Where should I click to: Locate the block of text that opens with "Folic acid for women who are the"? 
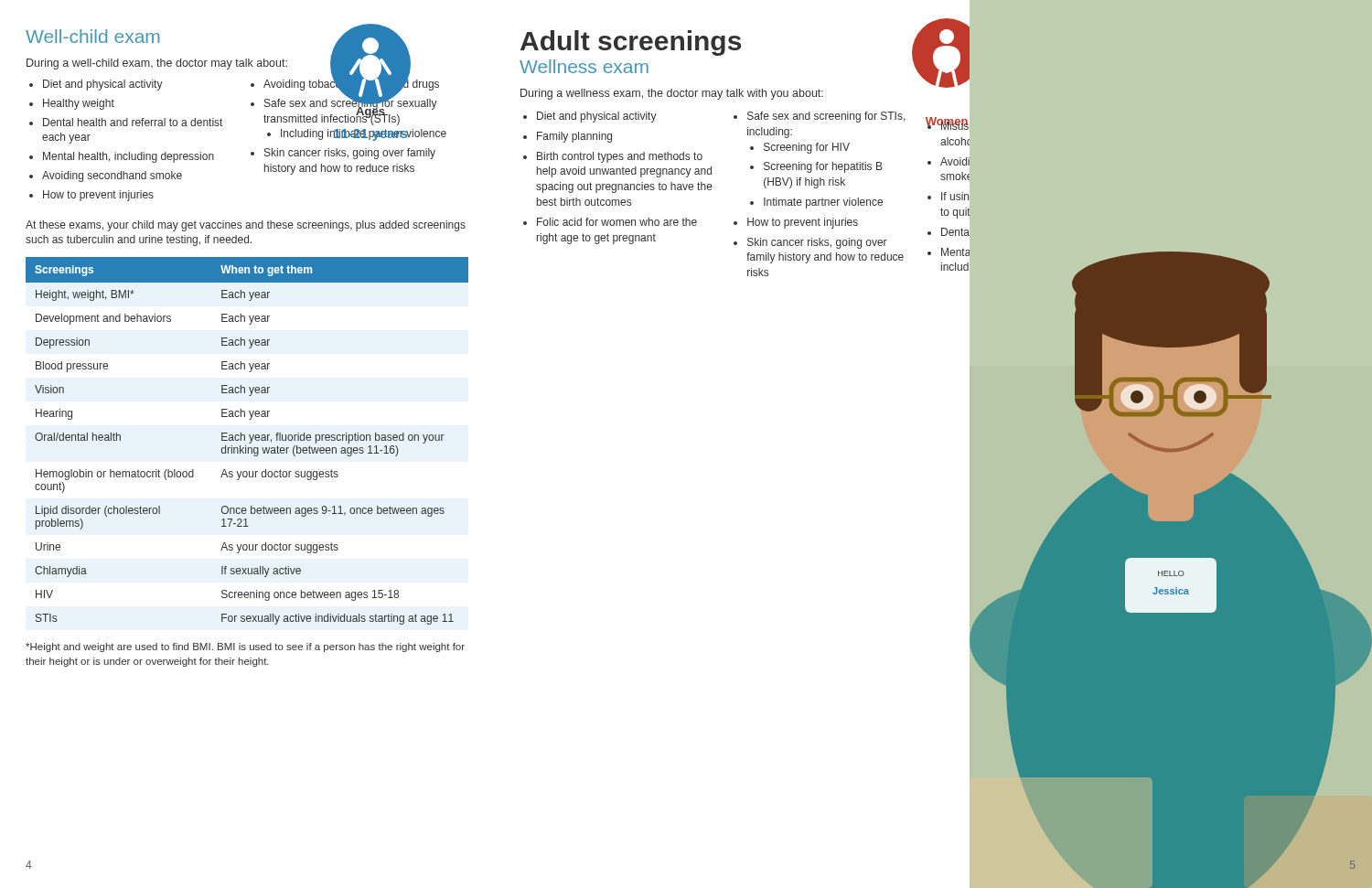tap(617, 230)
